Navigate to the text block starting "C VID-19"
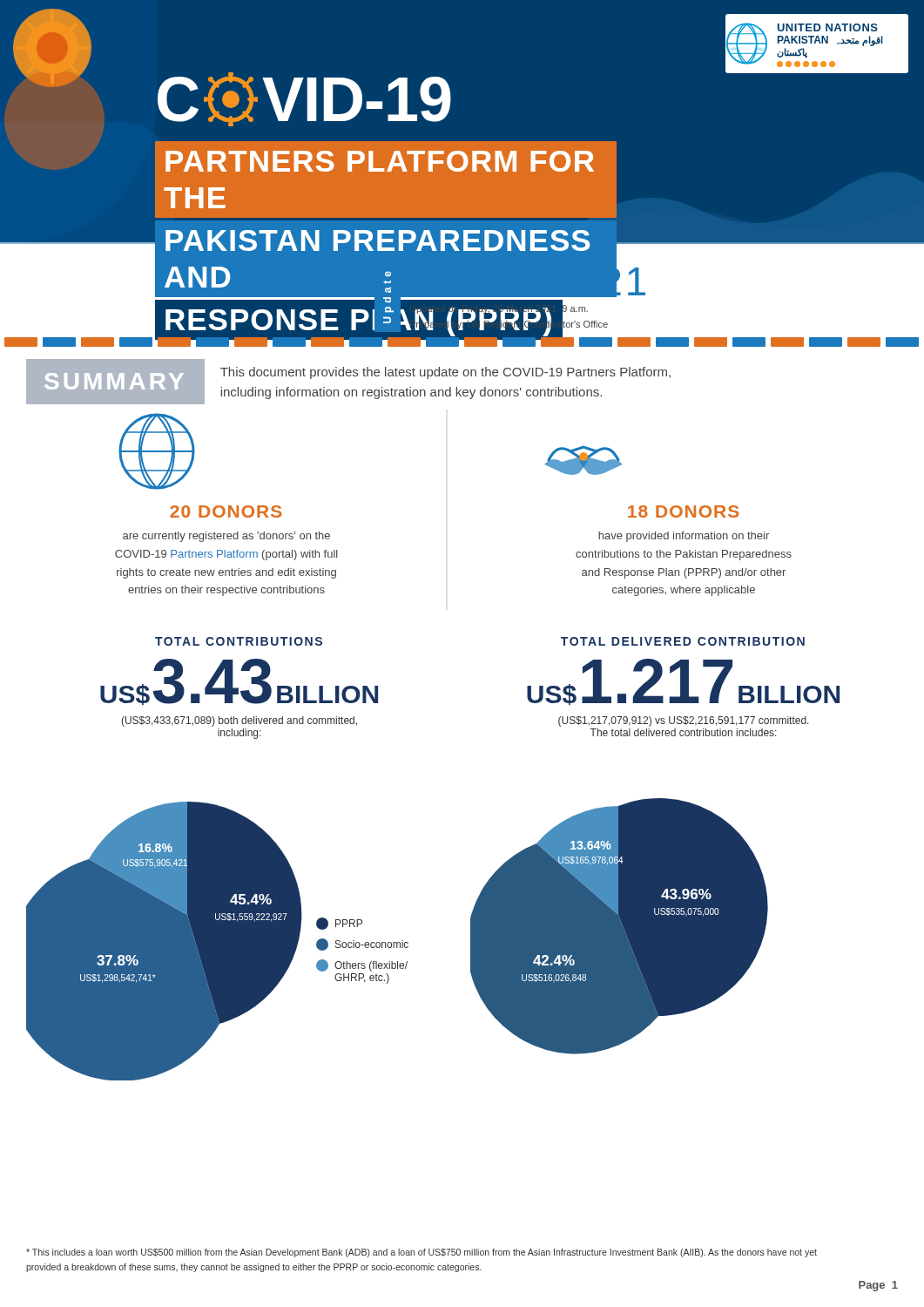The width and height of the screenshot is (924, 1307). pyautogui.click(x=304, y=99)
